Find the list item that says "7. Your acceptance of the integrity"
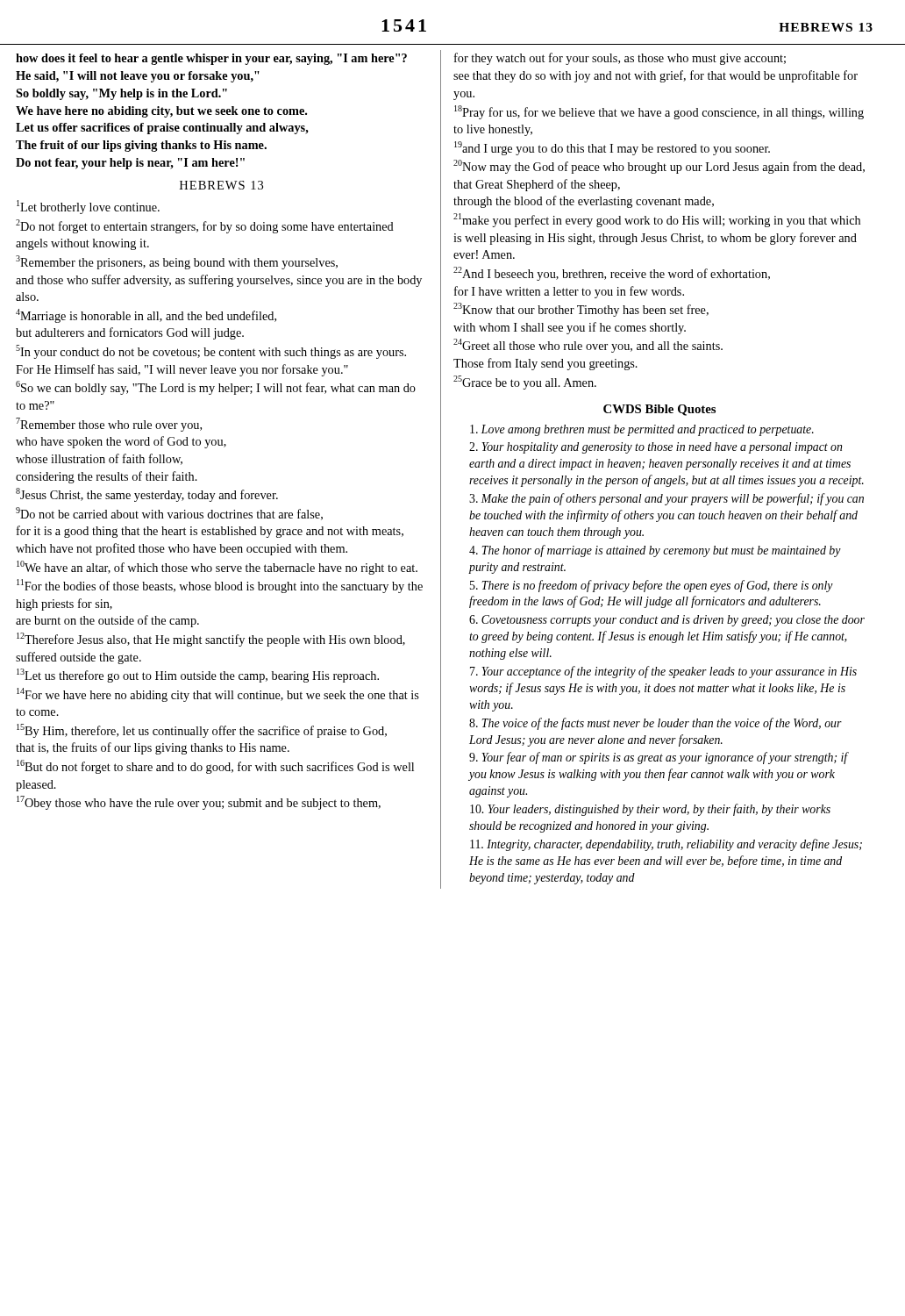This screenshot has width=905, height=1316. point(667,689)
